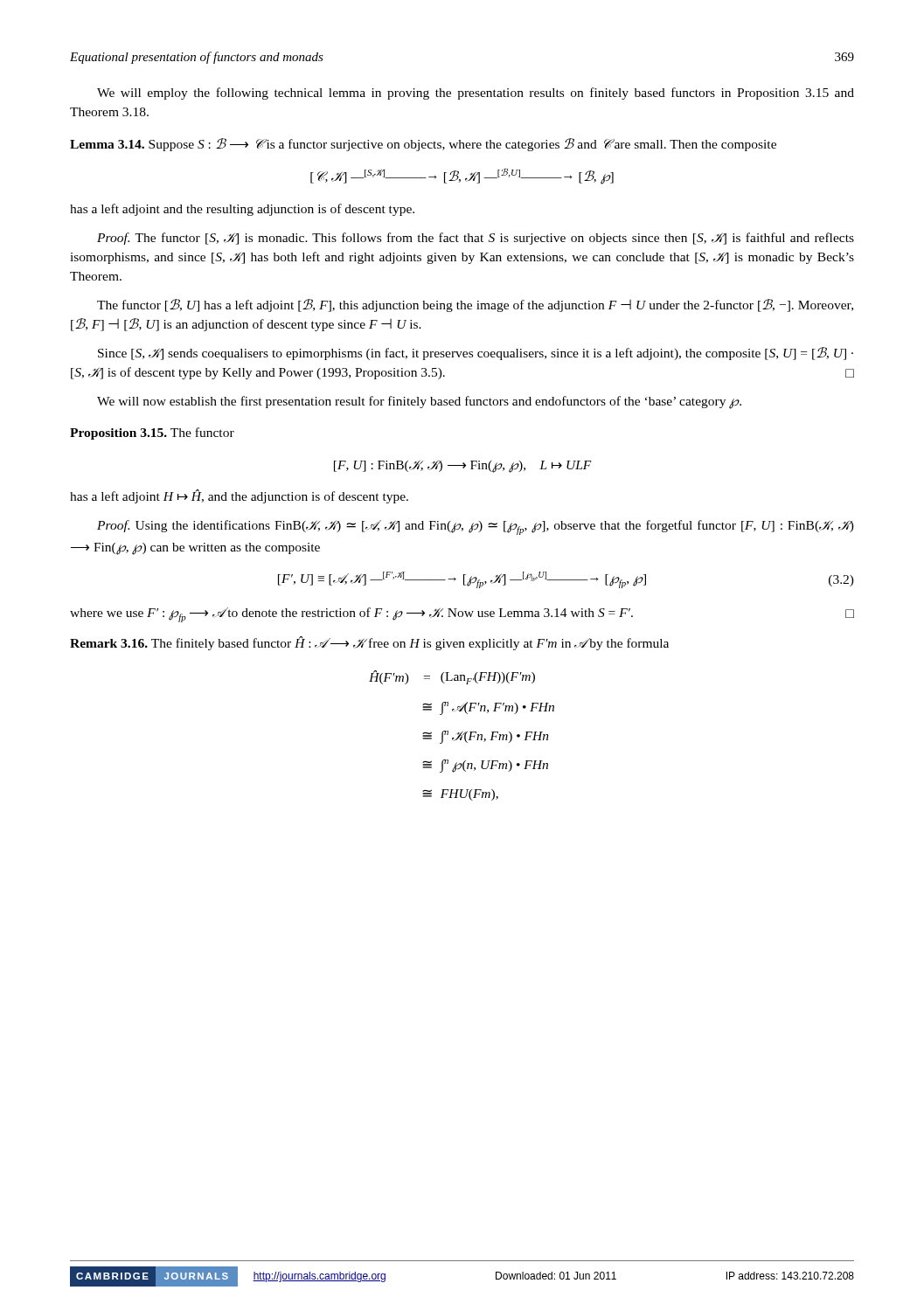This screenshot has width=924, height=1311.
Task: Locate the formula that opens with "[F, U] : FinB(𝒦, 𝒦) ⟶ Fin(℘, ℘),"
Action: pyautogui.click(x=462, y=464)
